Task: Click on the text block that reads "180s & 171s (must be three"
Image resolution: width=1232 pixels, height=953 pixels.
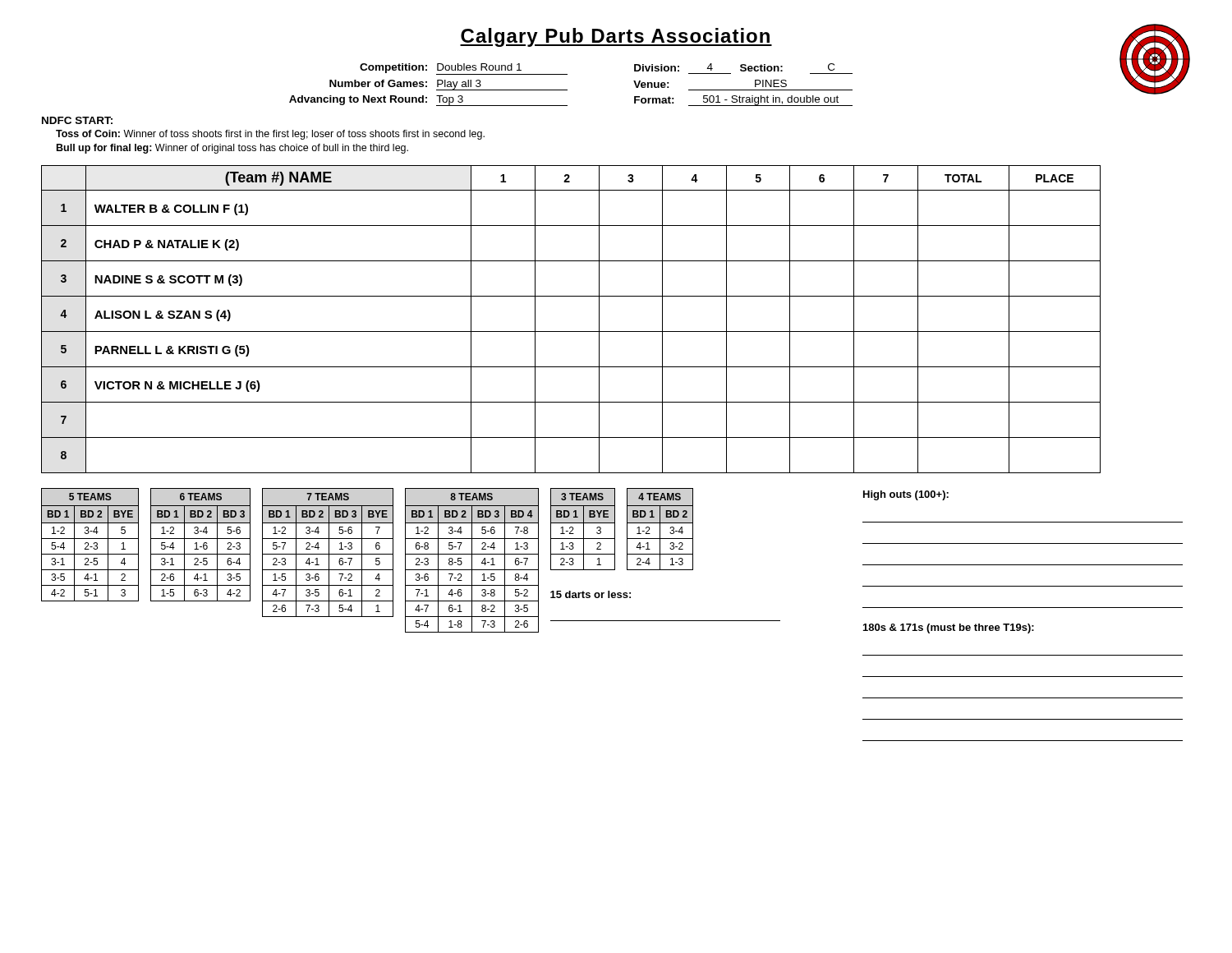Action: point(948,627)
